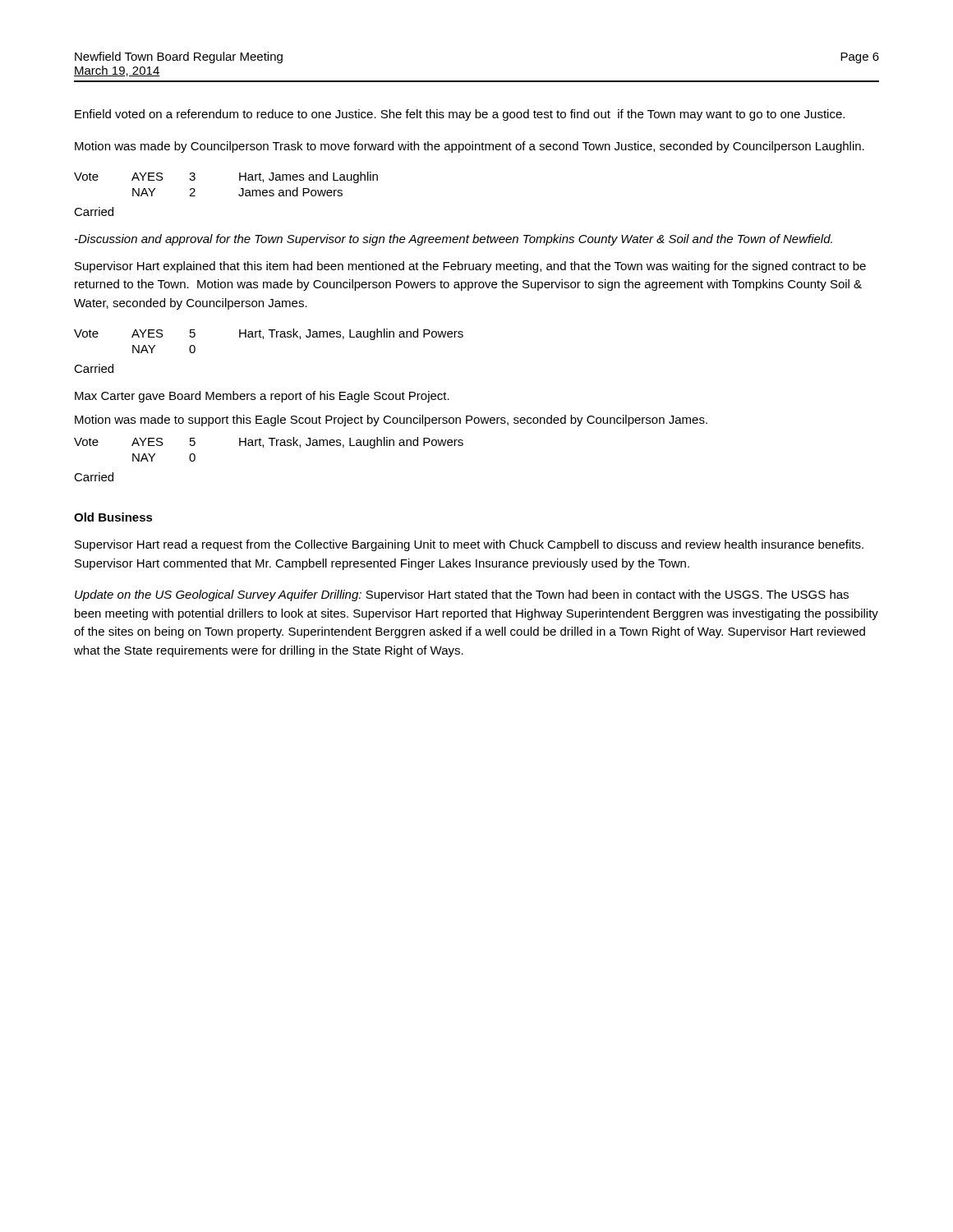953x1232 pixels.
Task: Click on the text block that says "Enfield voted on a referendum to reduce to"
Action: coord(460,114)
